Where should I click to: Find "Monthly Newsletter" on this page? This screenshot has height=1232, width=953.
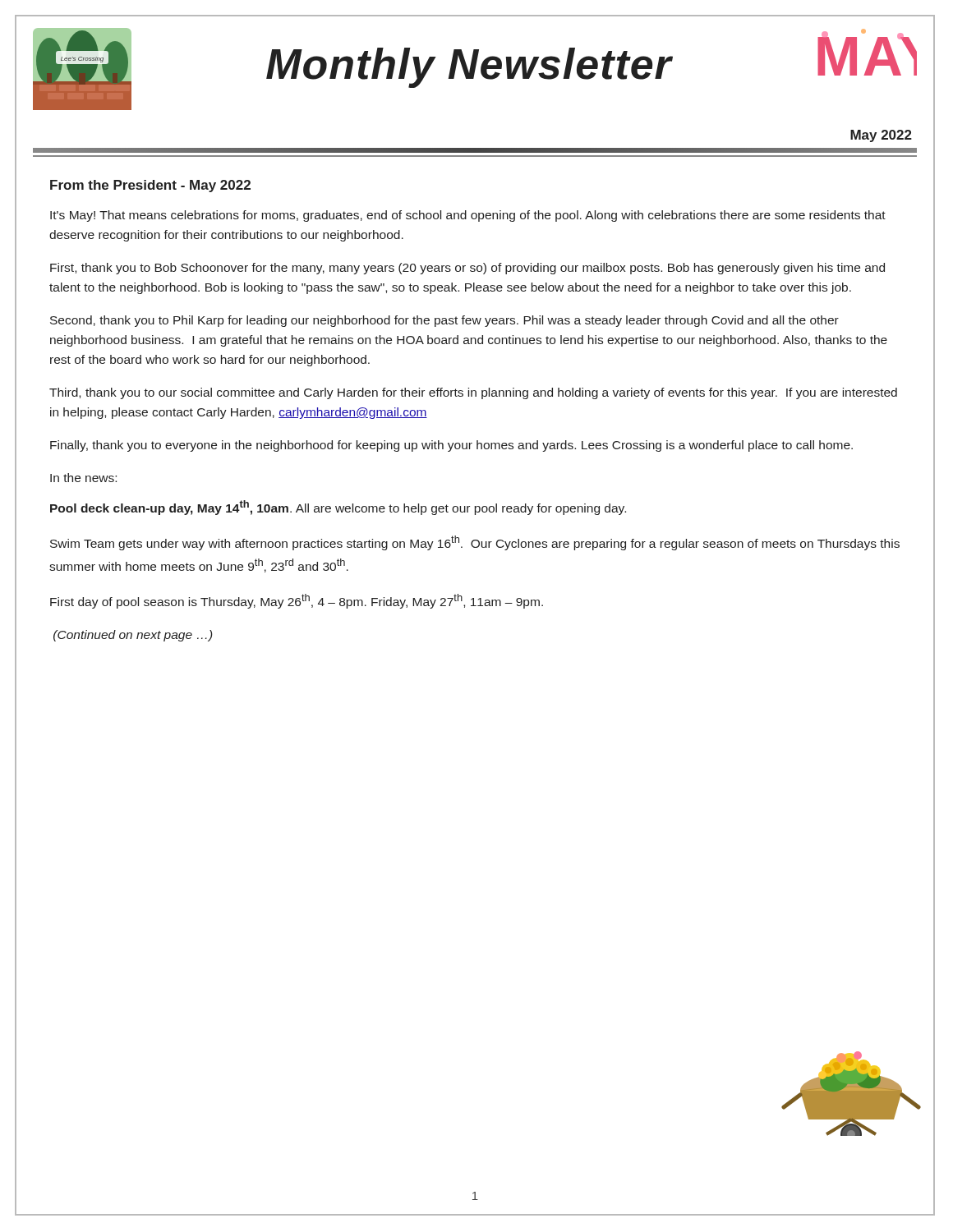coord(469,64)
